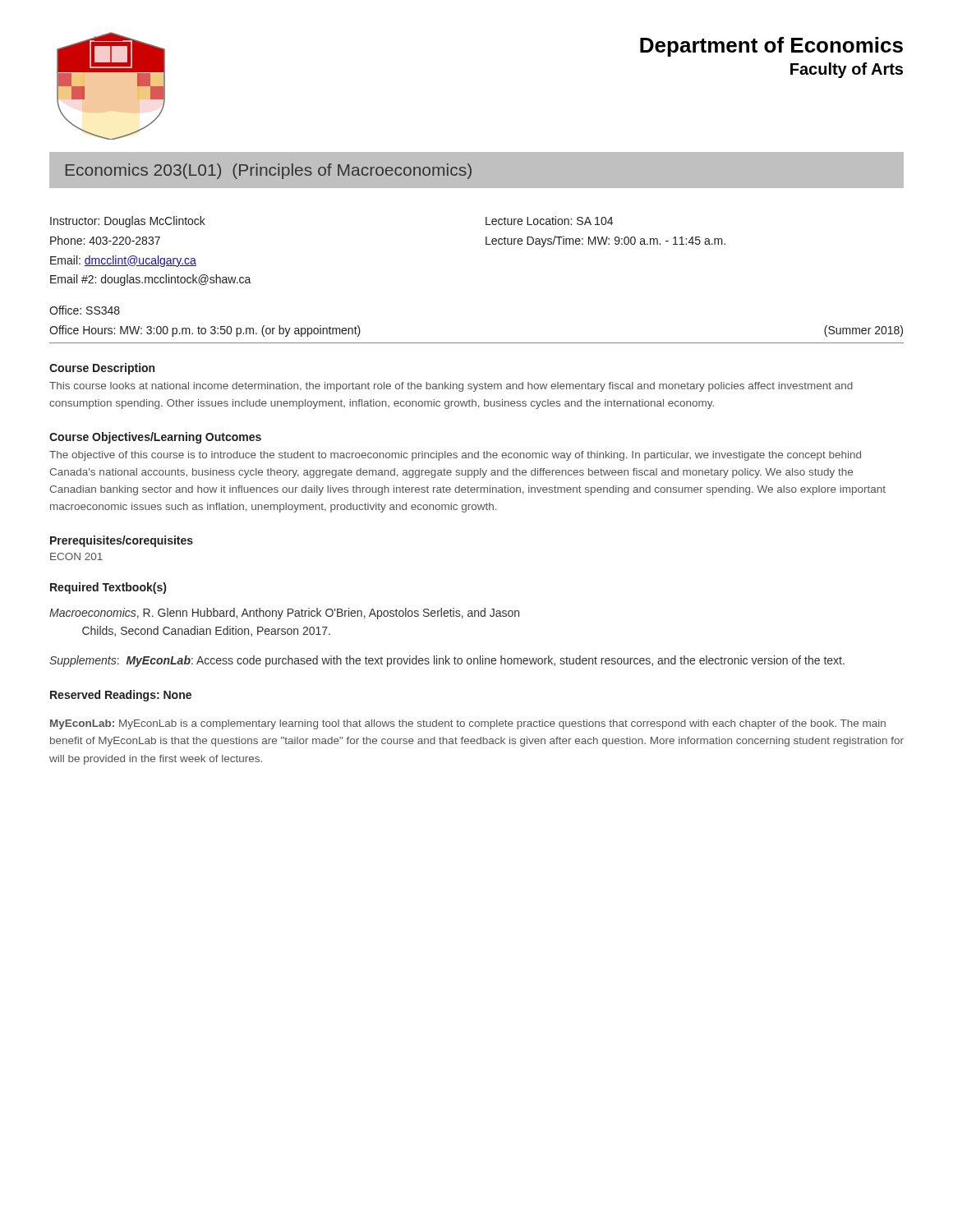Locate the block of text that opens with "This course looks at"
This screenshot has width=953, height=1232.
coord(451,394)
